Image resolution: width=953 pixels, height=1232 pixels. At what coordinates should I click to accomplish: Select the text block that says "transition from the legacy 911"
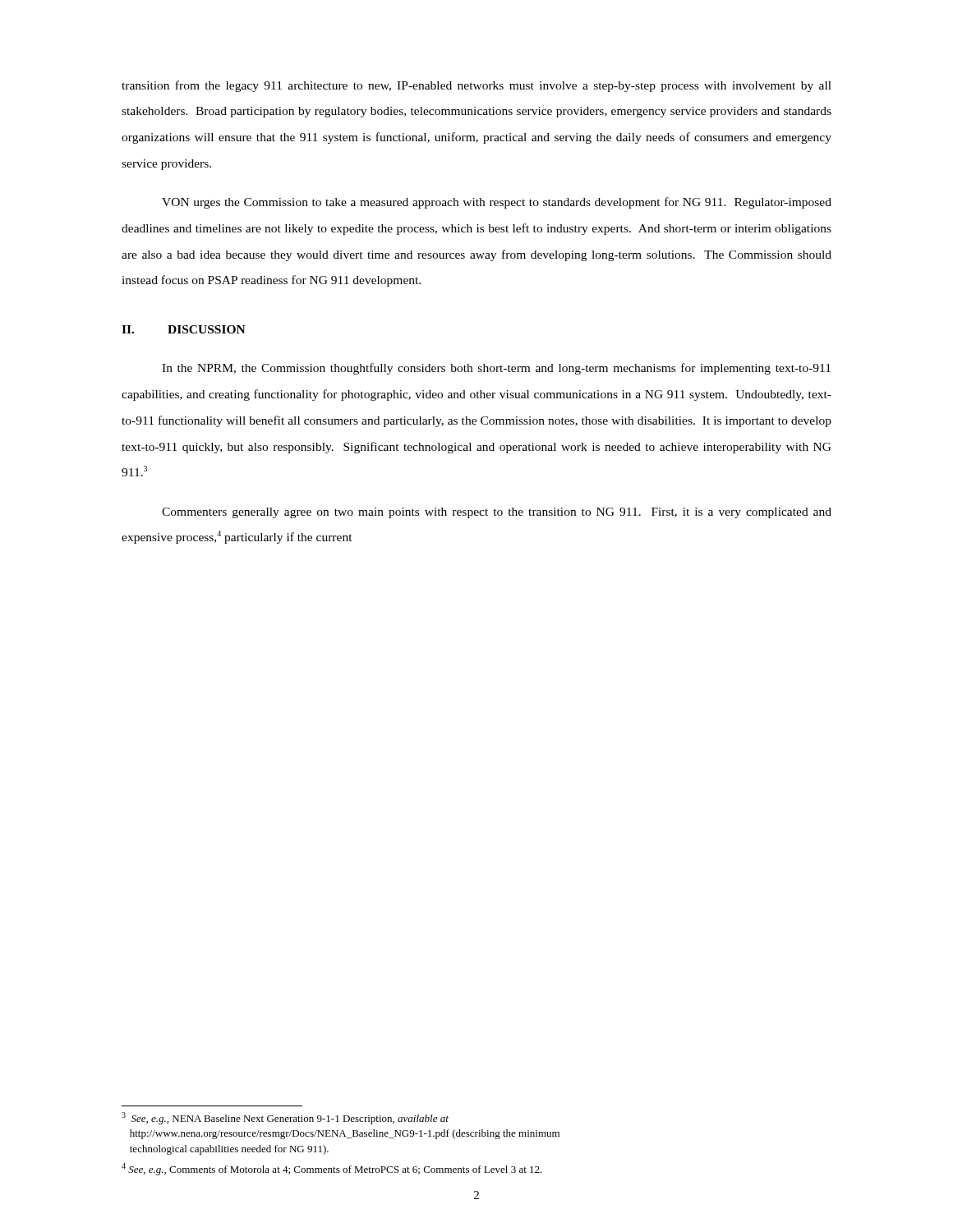tap(476, 124)
